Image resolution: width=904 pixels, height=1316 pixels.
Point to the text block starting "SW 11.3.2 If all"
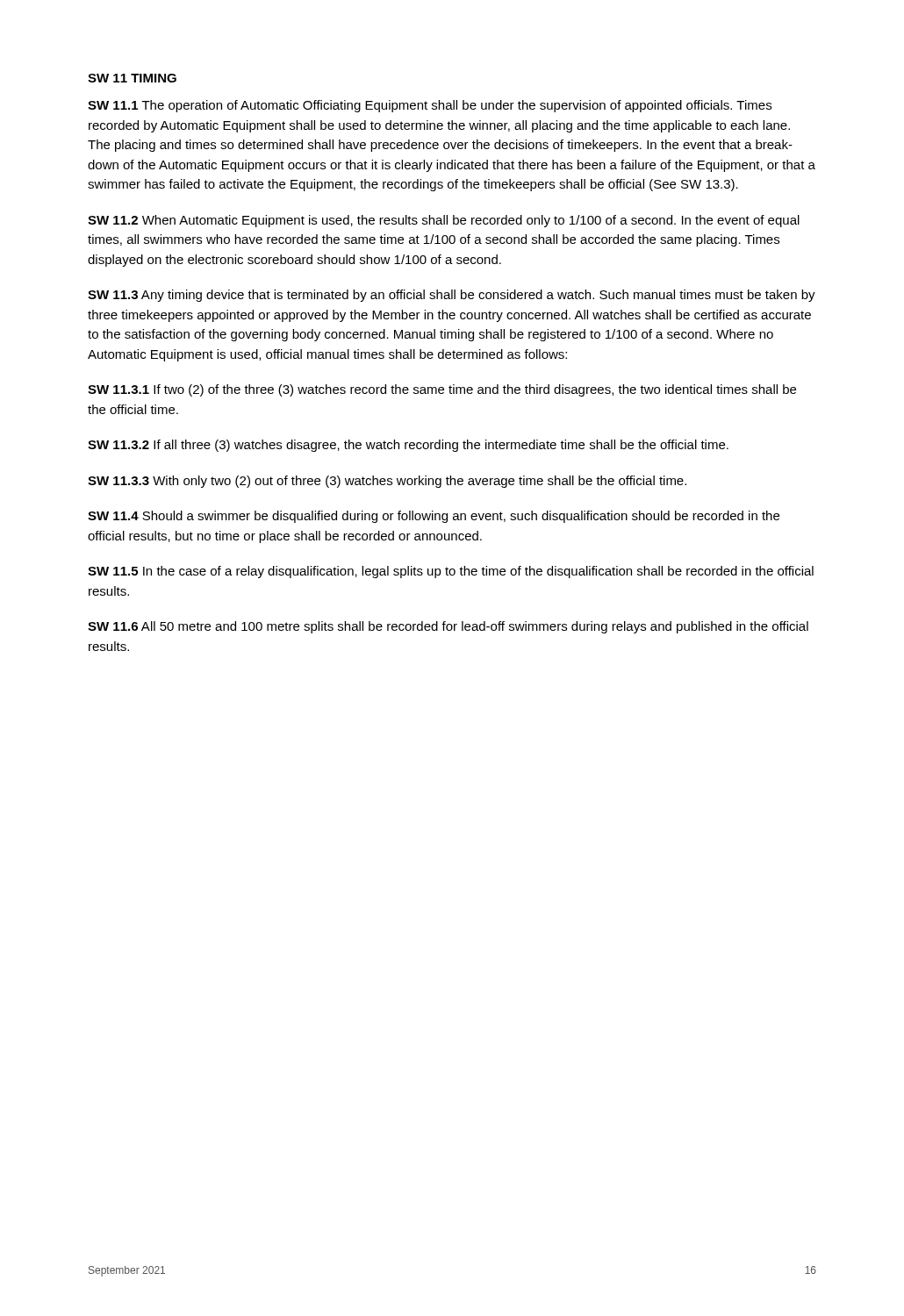coord(409,444)
